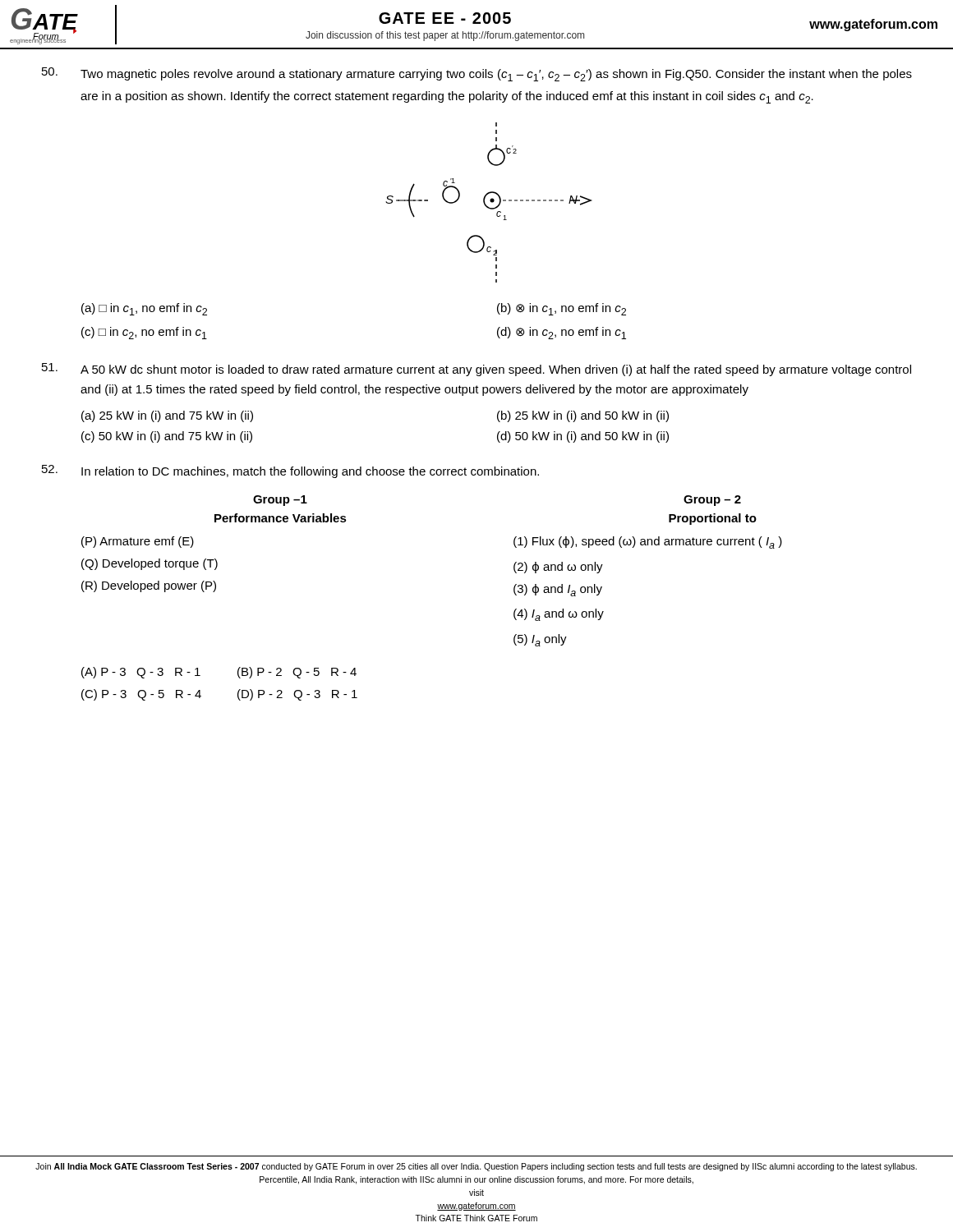This screenshot has width=953, height=1232.
Task: Locate the passage starting "A 50 kW dc shunt motor is loaded"
Action: coord(476,403)
